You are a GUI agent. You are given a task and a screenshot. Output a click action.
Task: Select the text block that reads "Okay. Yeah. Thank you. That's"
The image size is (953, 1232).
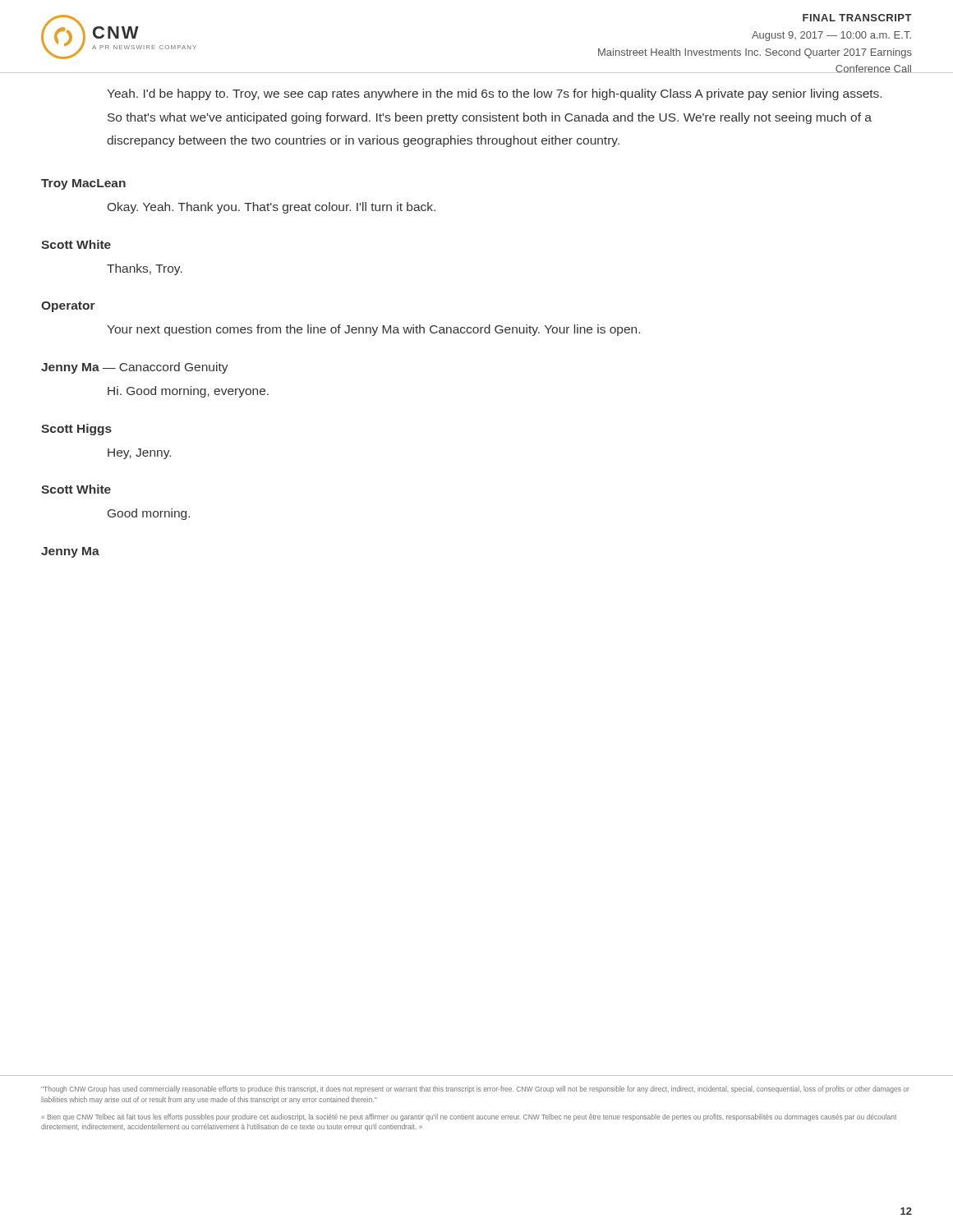tap(272, 207)
